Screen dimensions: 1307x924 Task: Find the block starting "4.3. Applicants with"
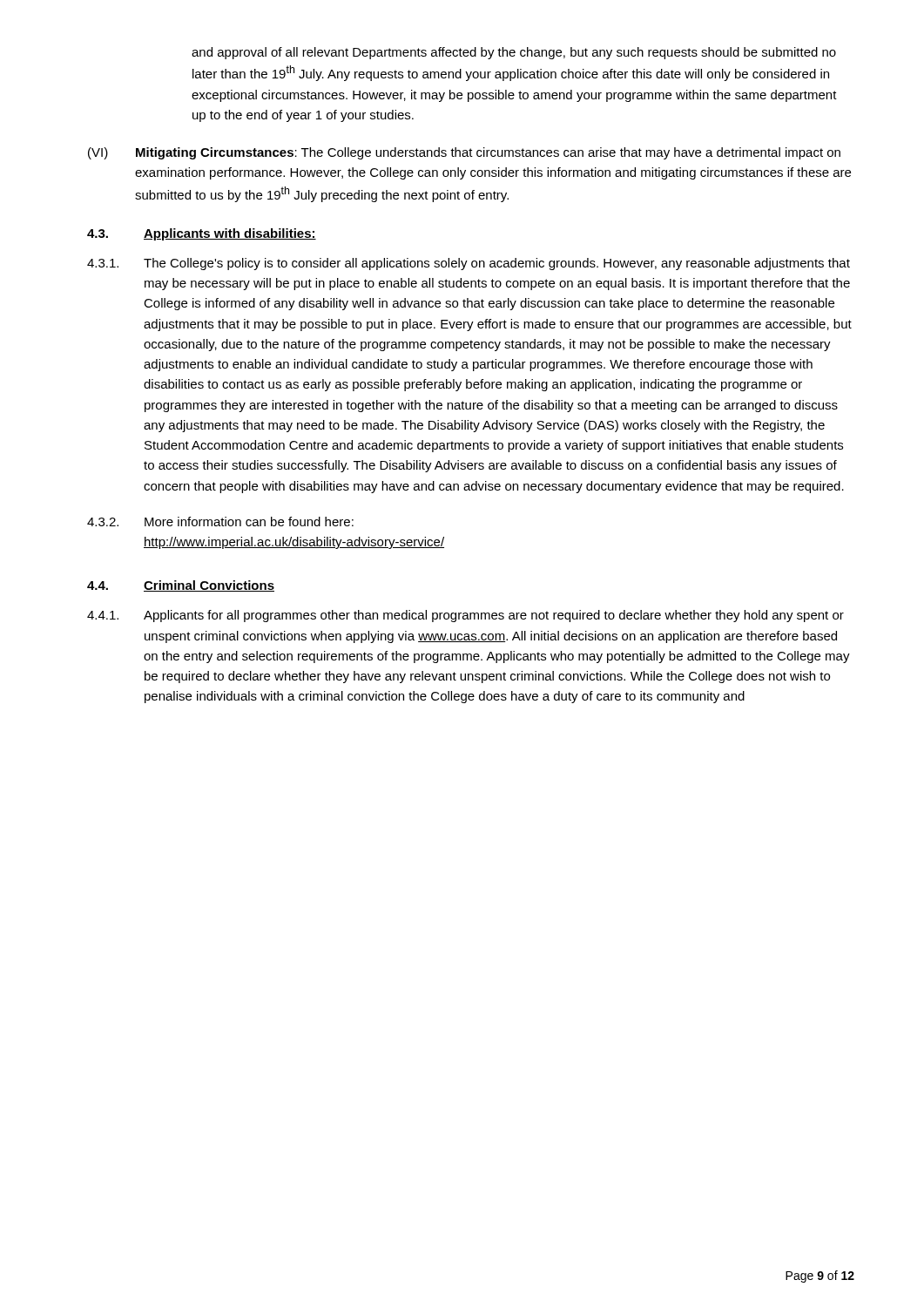pos(201,233)
